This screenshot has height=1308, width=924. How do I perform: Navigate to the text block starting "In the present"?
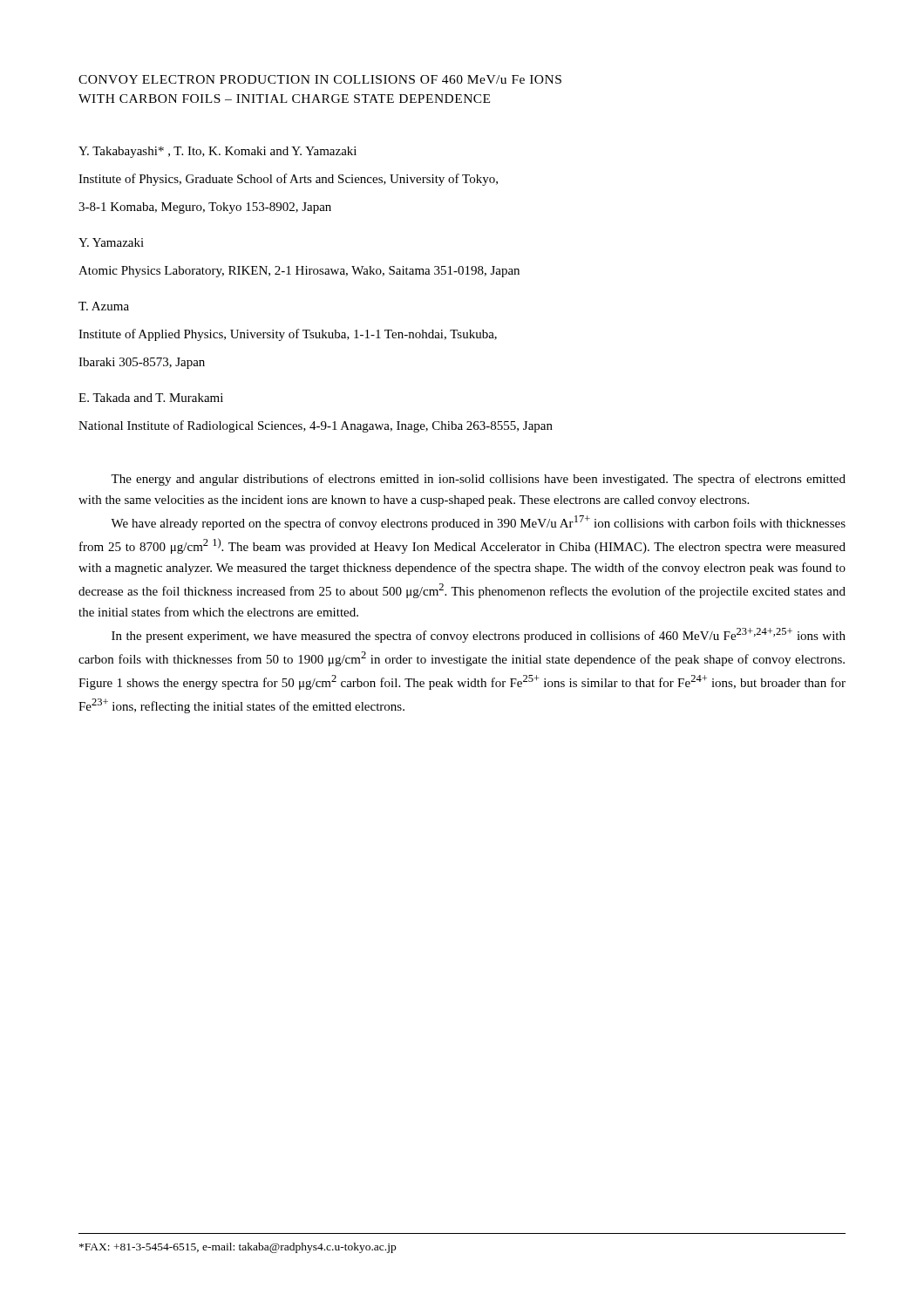pos(462,669)
